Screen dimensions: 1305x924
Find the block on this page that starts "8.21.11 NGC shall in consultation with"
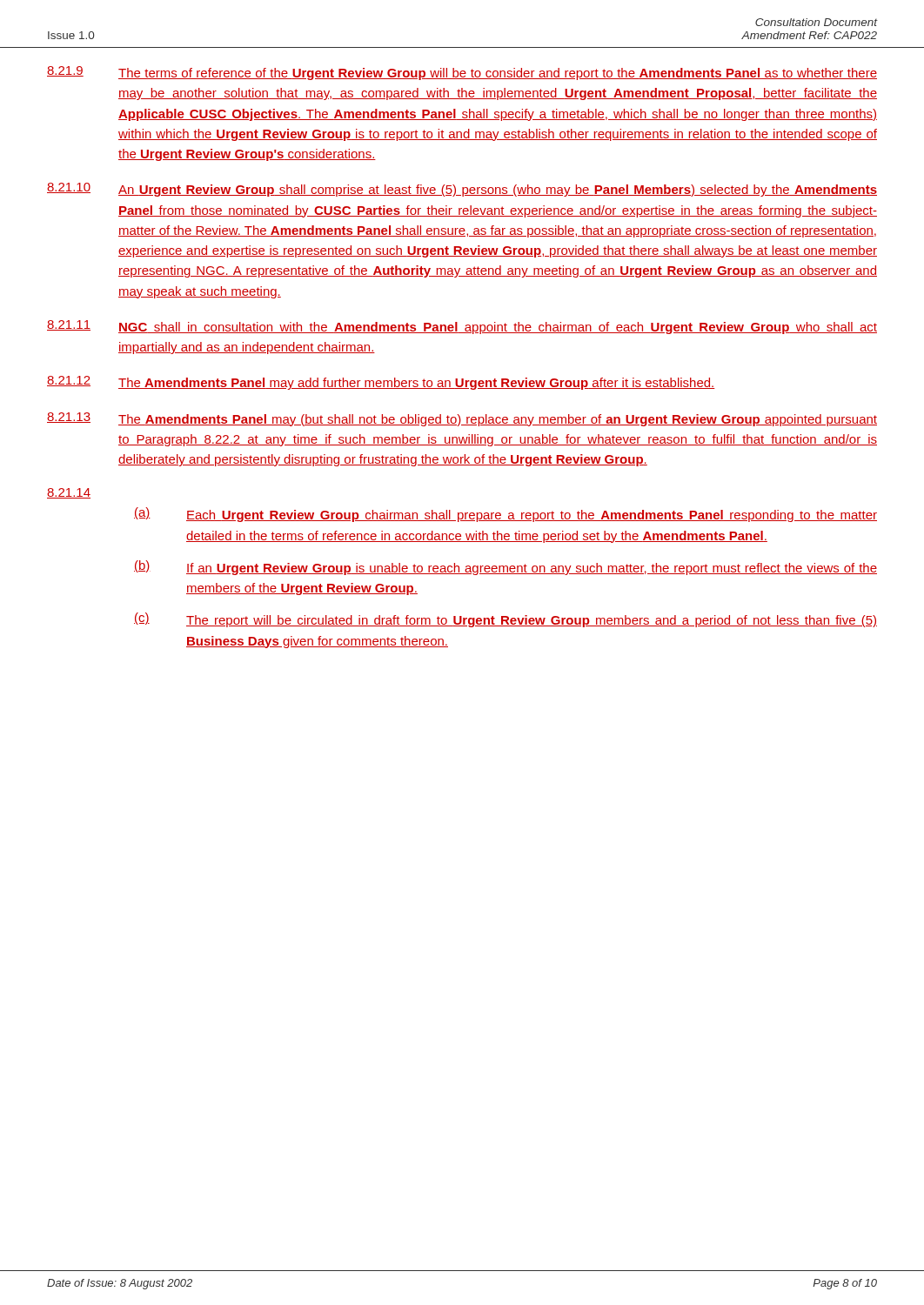point(462,337)
